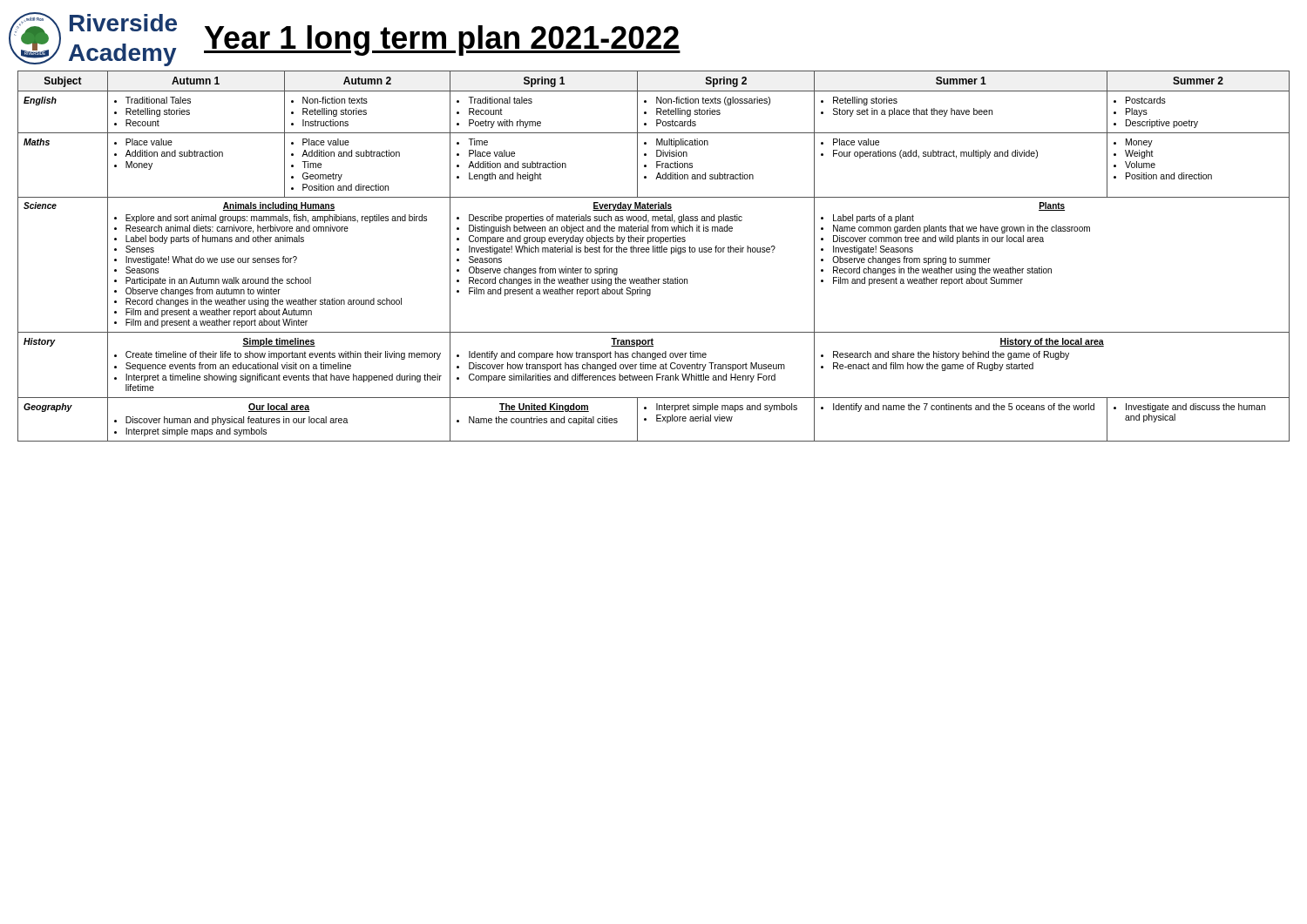
Task: Select a table
Action: 654,256
